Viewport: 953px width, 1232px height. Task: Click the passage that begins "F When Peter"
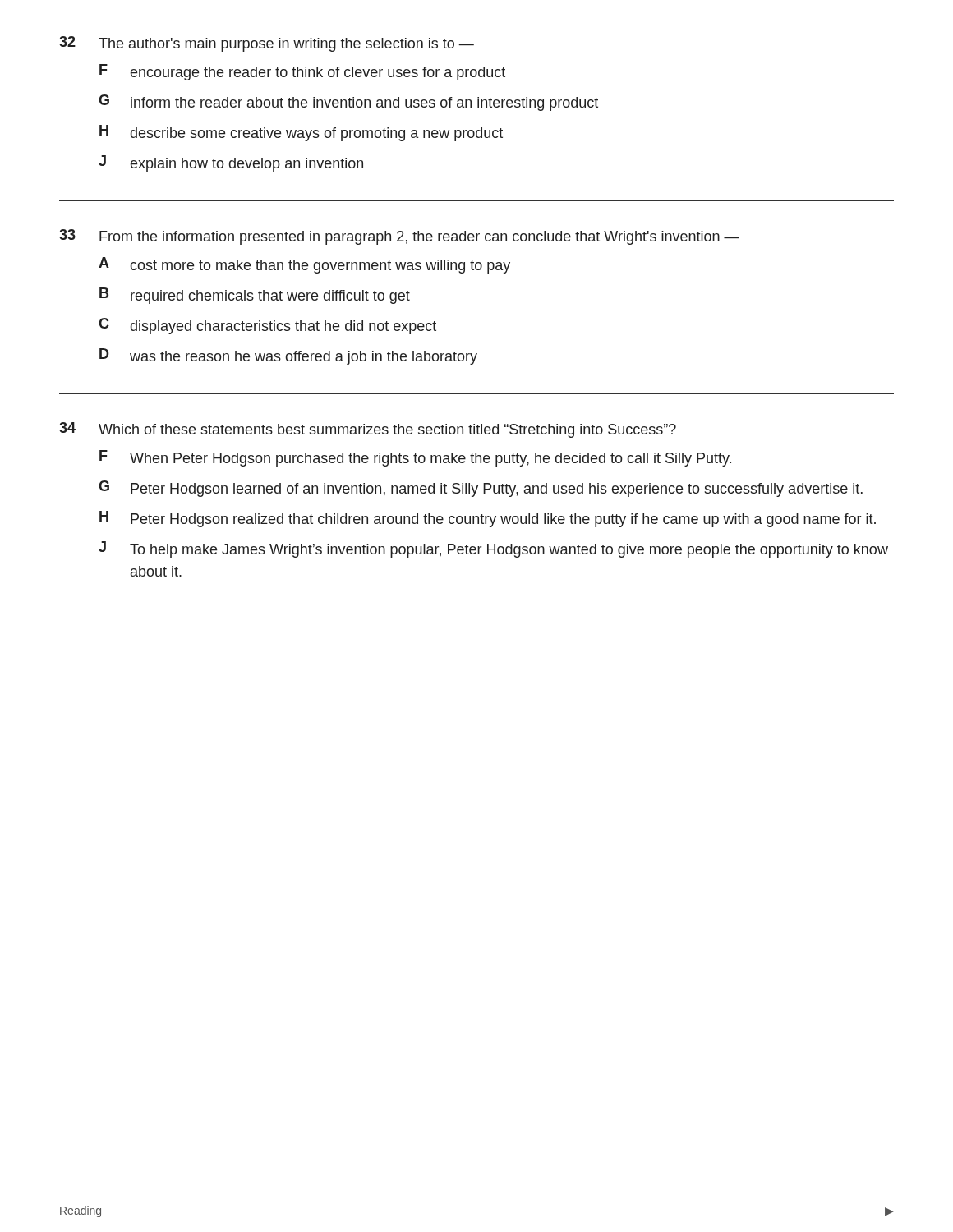[496, 459]
